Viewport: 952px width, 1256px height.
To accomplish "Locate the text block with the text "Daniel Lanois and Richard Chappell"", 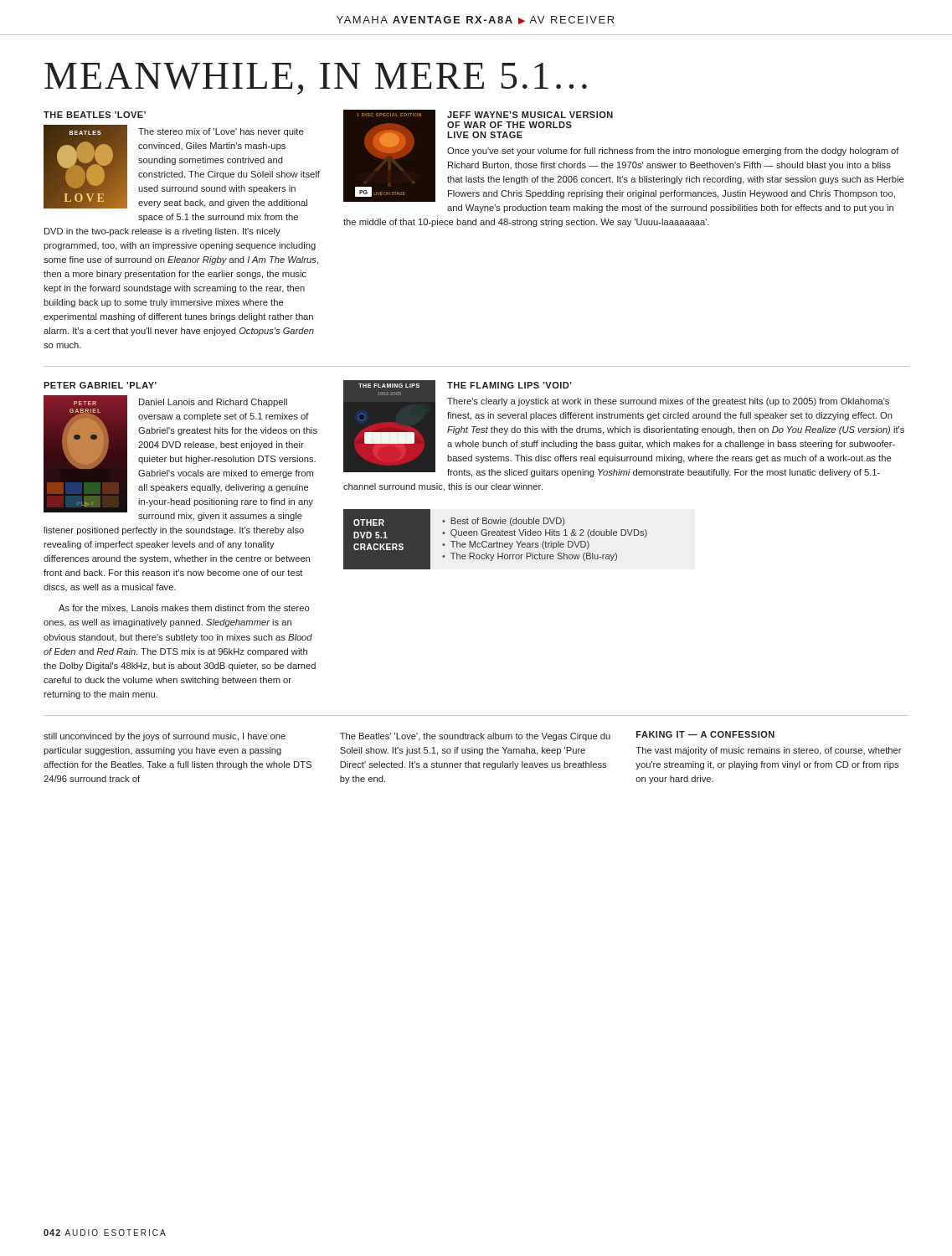I will tap(180, 495).
